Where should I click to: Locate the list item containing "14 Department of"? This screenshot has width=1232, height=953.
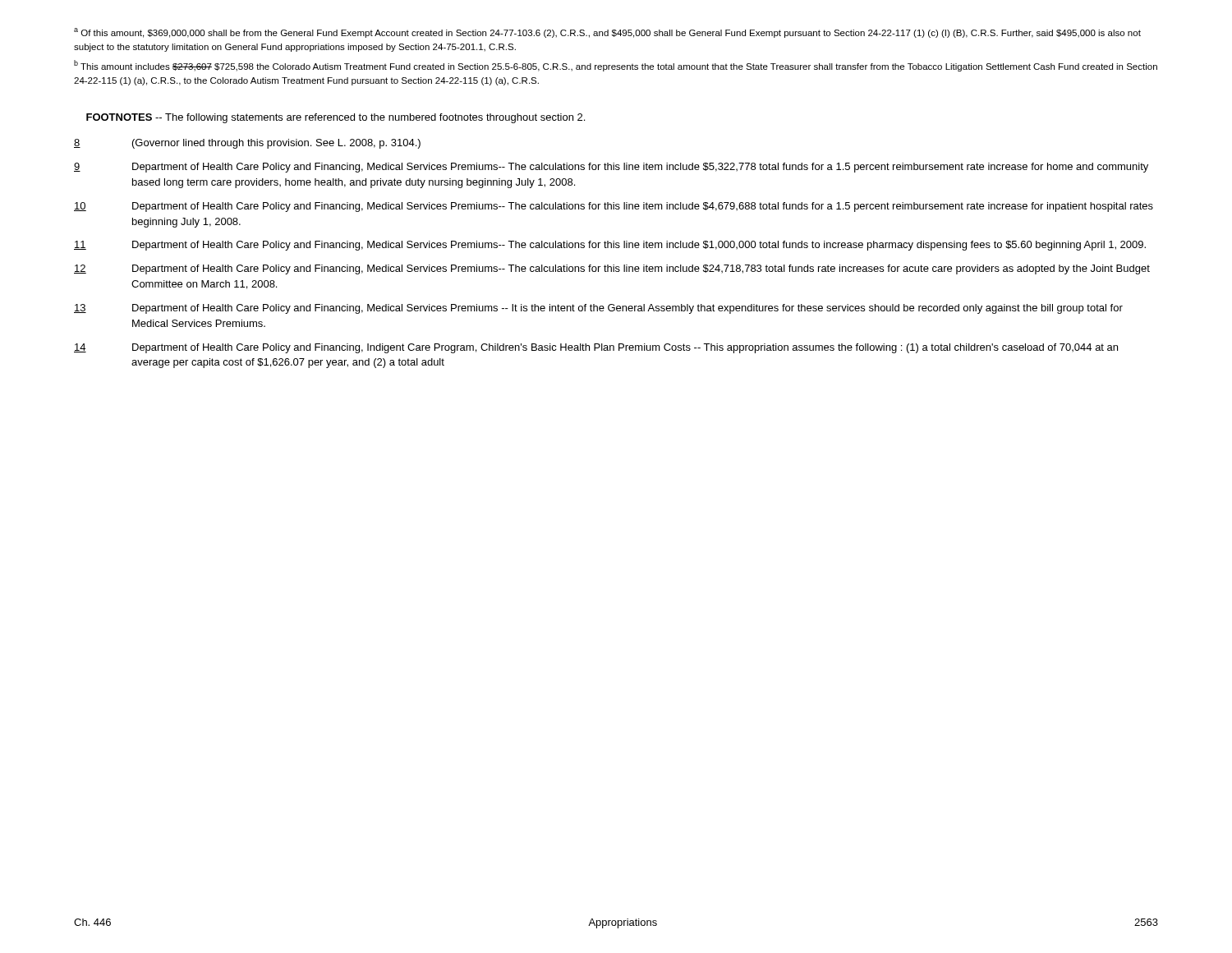point(616,355)
